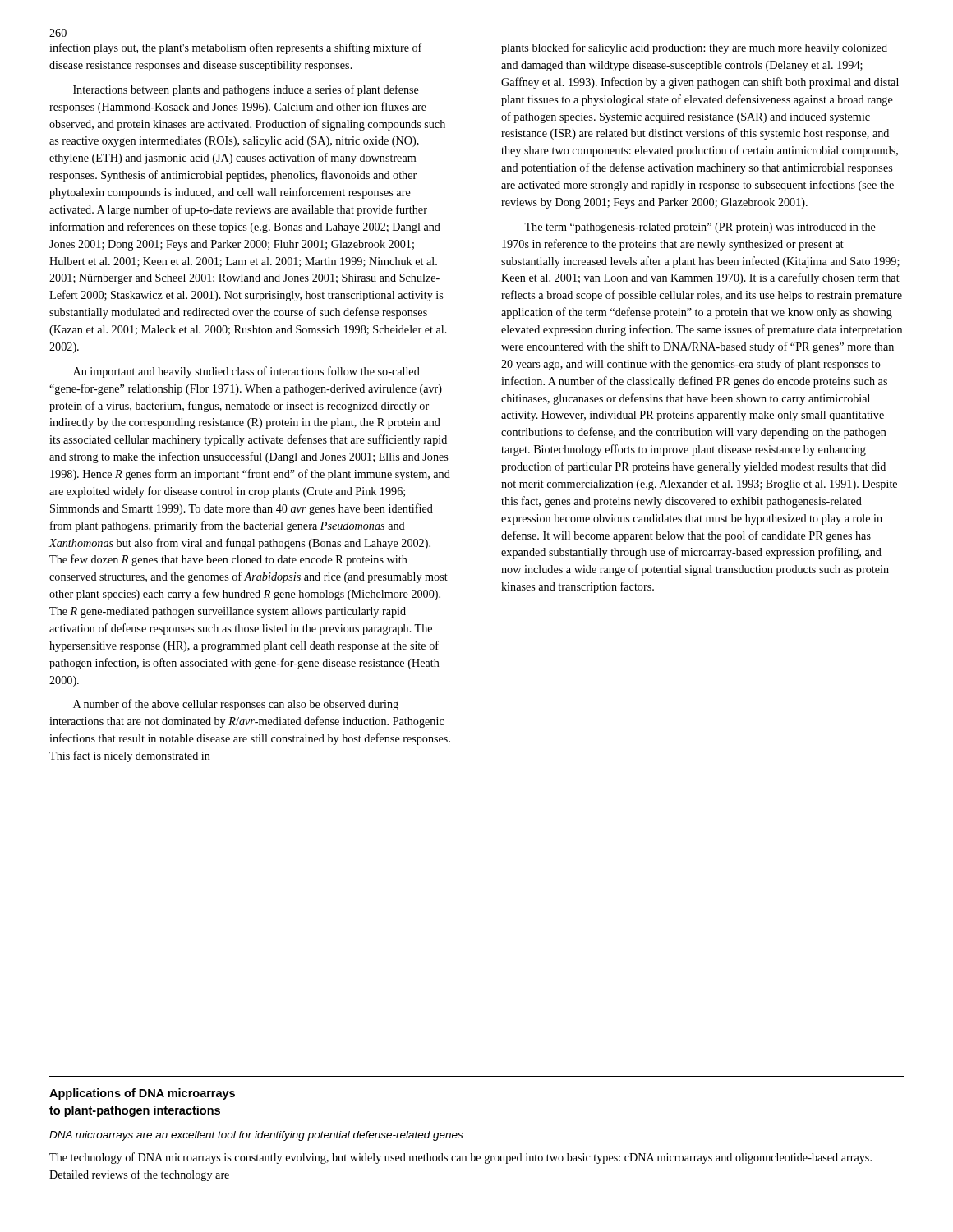The height and width of the screenshot is (1232, 953).
Task: Where is the passage that starts "The technology of DNA microarrays is constantly evolving,"?
Action: click(476, 1167)
